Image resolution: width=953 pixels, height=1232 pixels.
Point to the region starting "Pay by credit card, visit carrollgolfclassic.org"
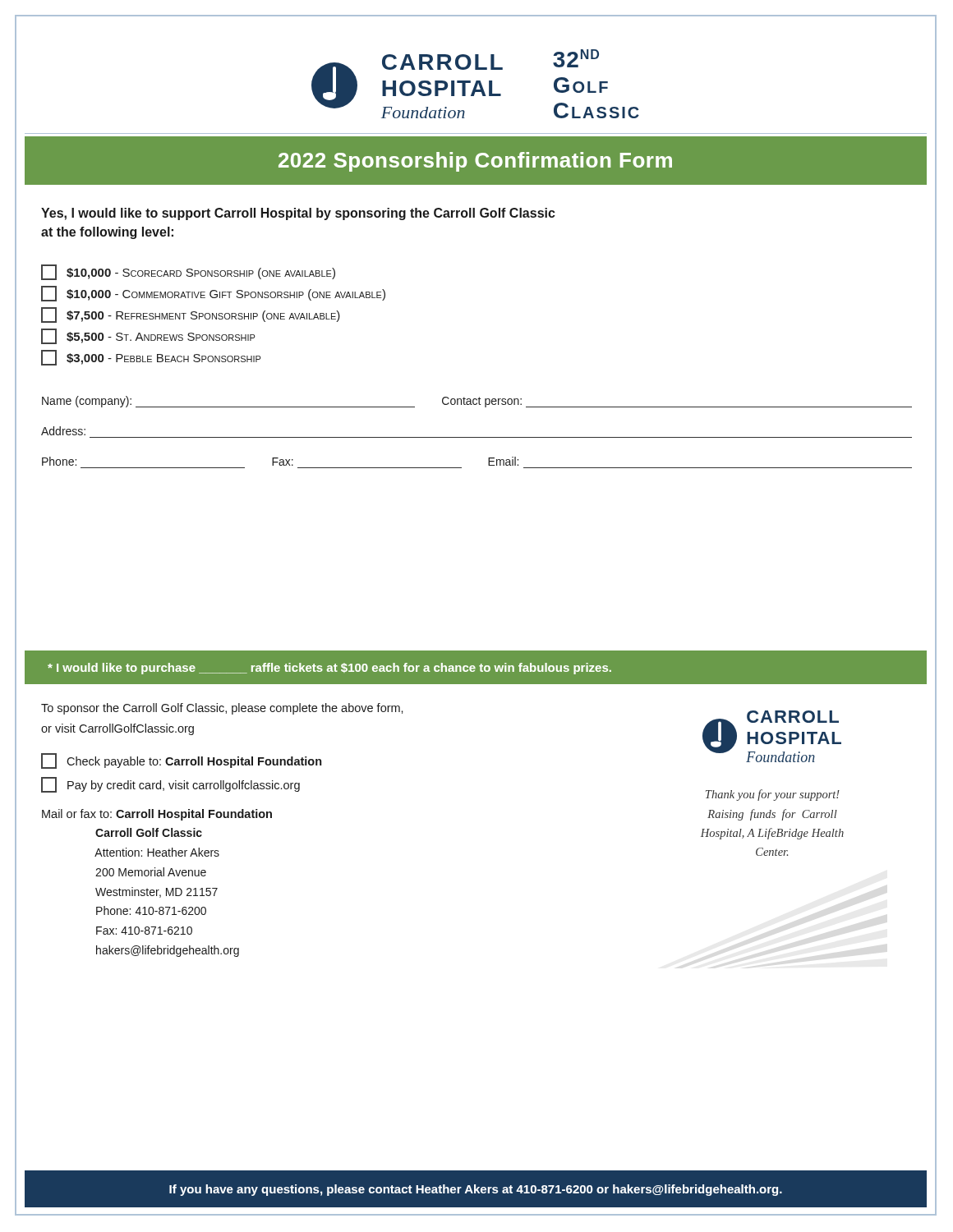coord(171,785)
